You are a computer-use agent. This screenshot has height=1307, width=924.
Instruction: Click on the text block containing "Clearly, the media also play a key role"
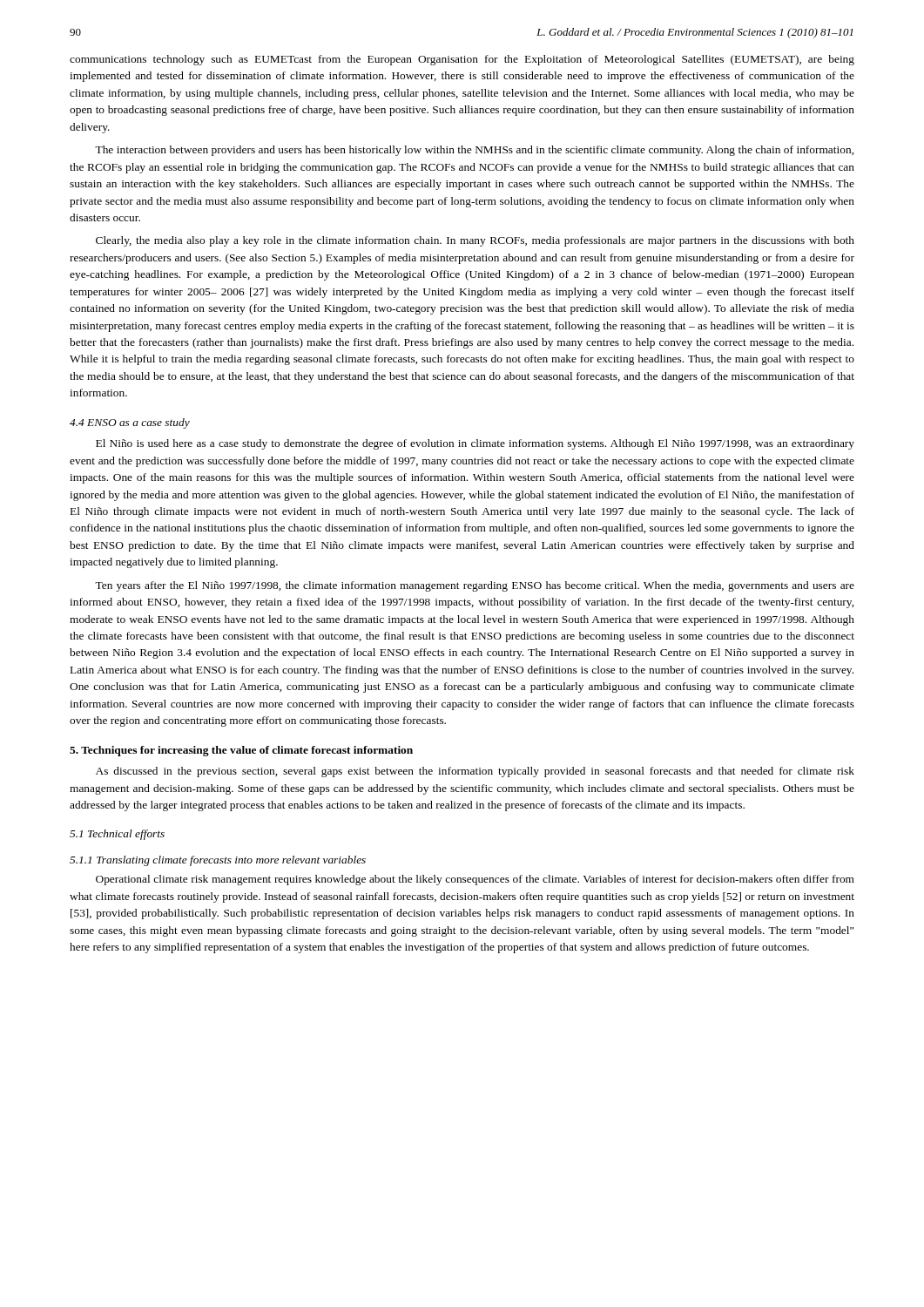pos(462,317)
